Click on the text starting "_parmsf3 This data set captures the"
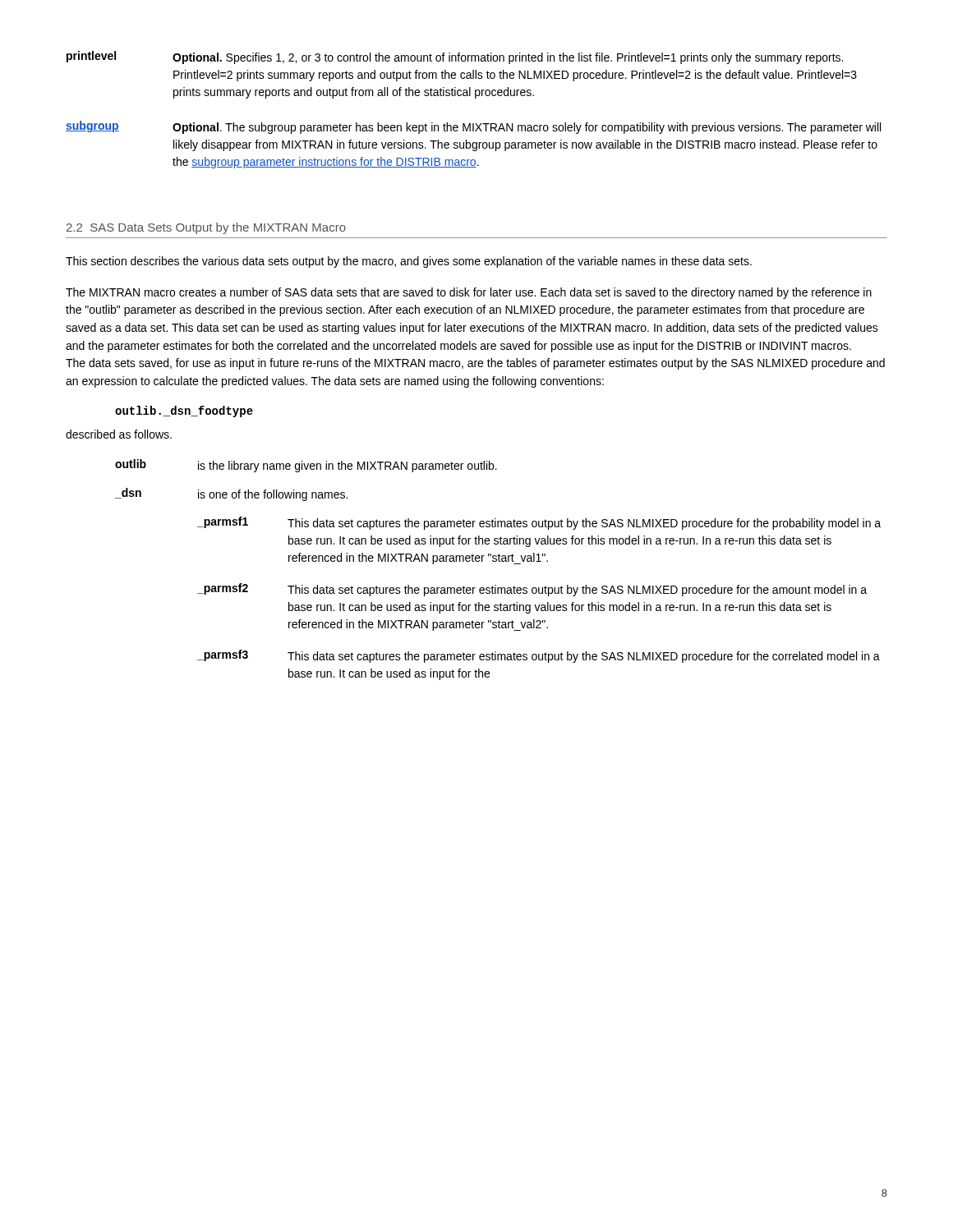The image size is (953, 1232). (x=542, y=665)
